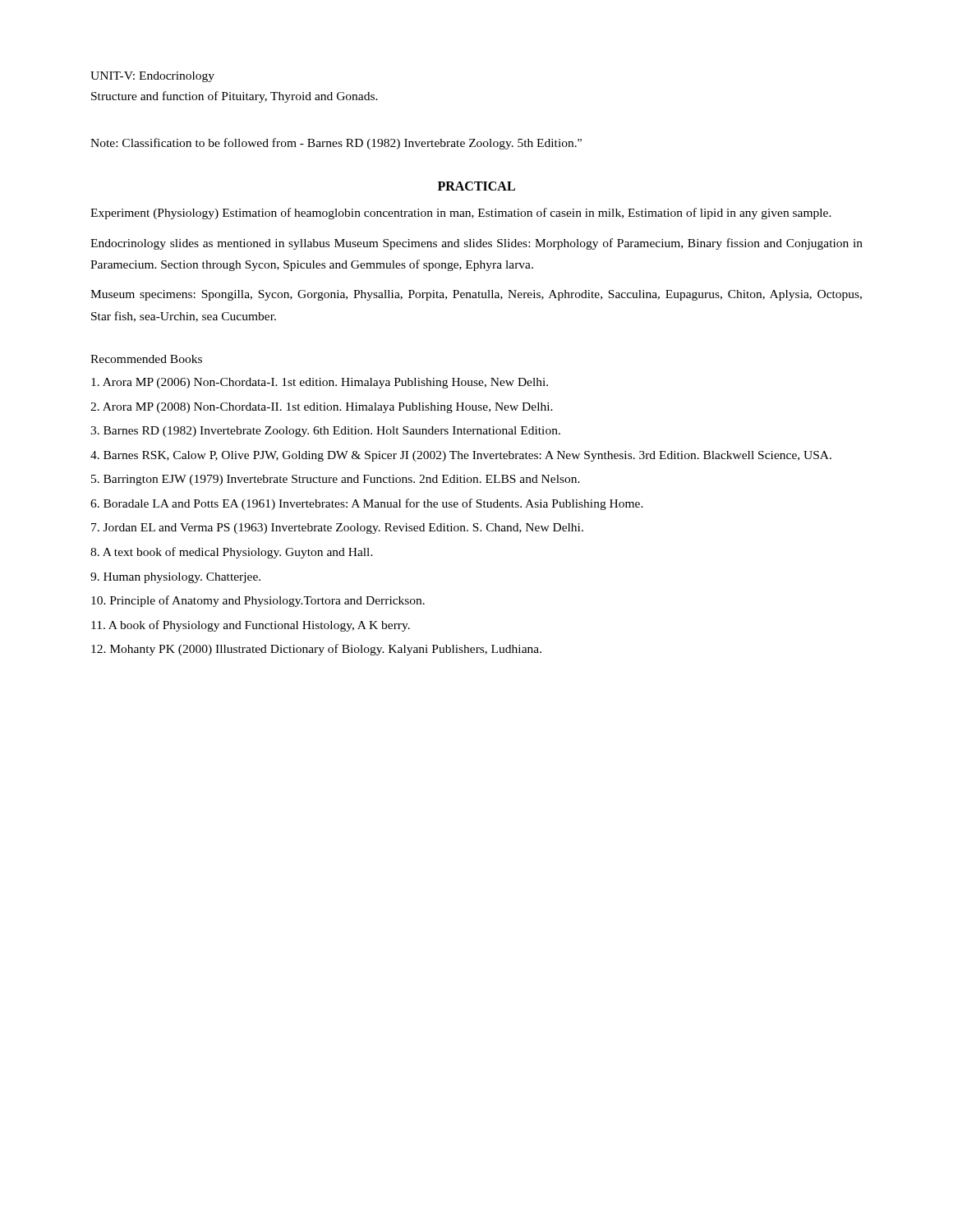Image resolution: width=953 pixels, height=1232 pixels.
Task: Locate the region starting "9. Human physiology. Chatterjee."
Action: pyautogui.click(x=176, y=576)
